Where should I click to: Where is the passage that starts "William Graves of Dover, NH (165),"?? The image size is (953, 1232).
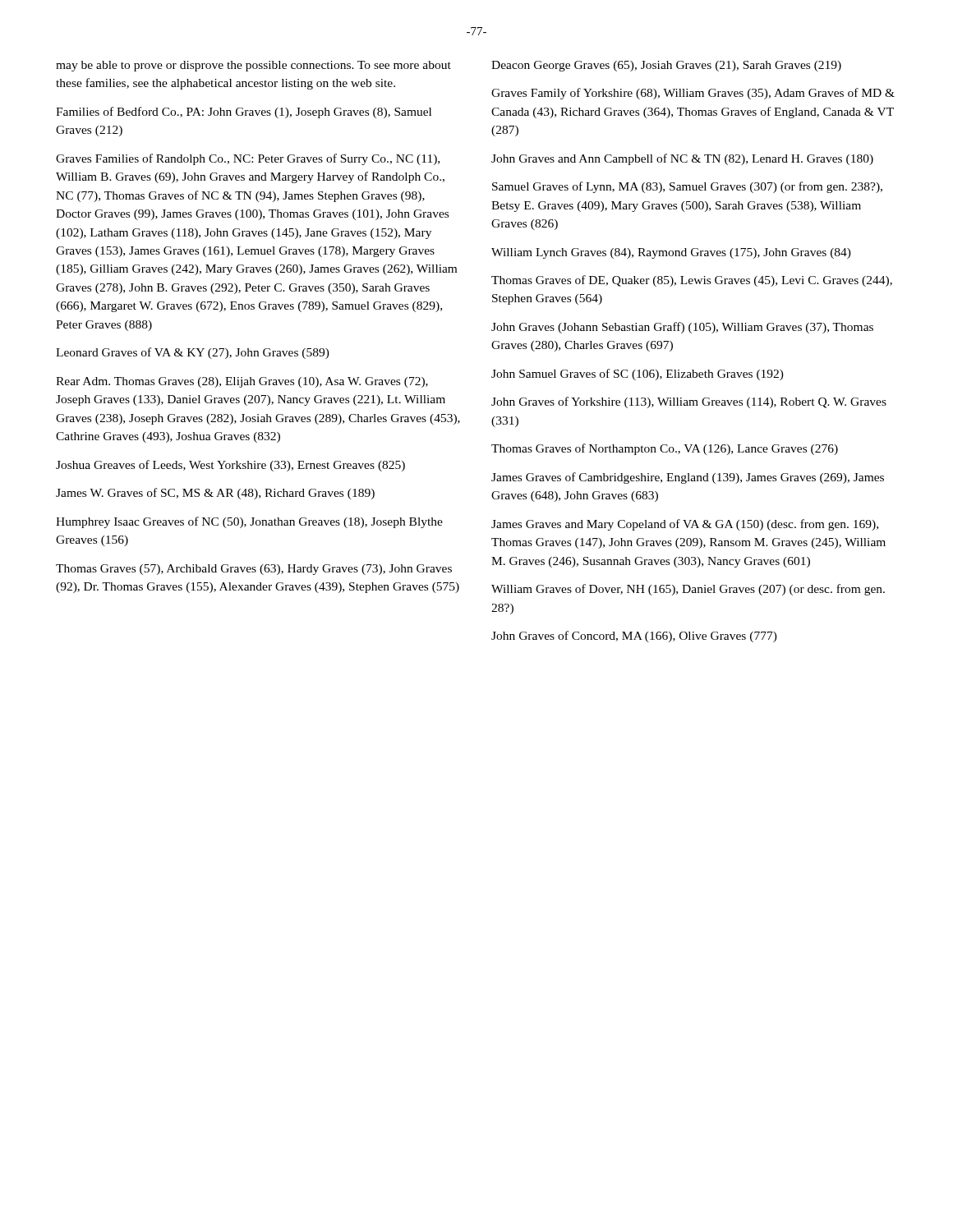(688, 598)
